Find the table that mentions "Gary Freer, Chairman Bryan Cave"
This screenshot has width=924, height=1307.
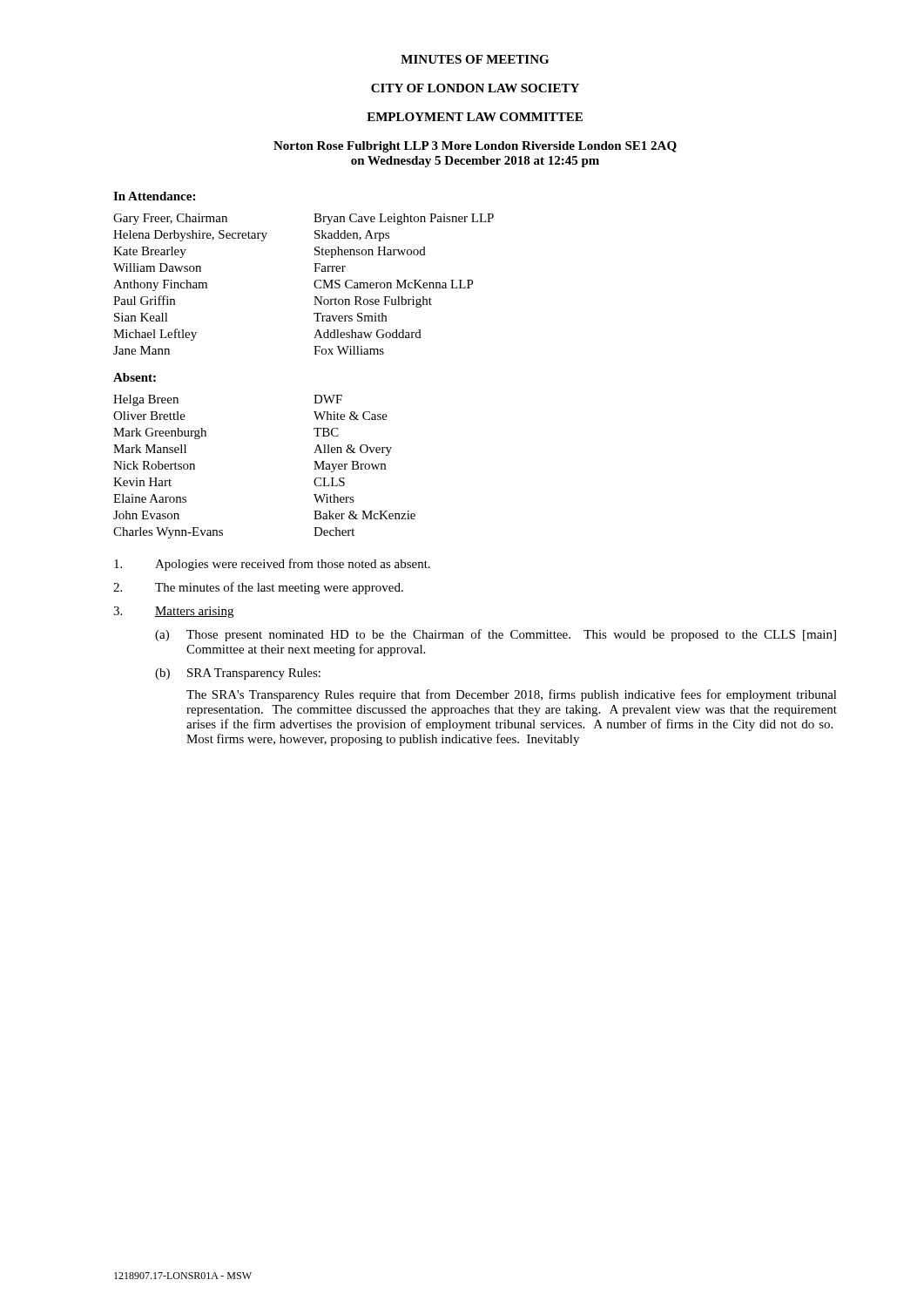(475, 284)
